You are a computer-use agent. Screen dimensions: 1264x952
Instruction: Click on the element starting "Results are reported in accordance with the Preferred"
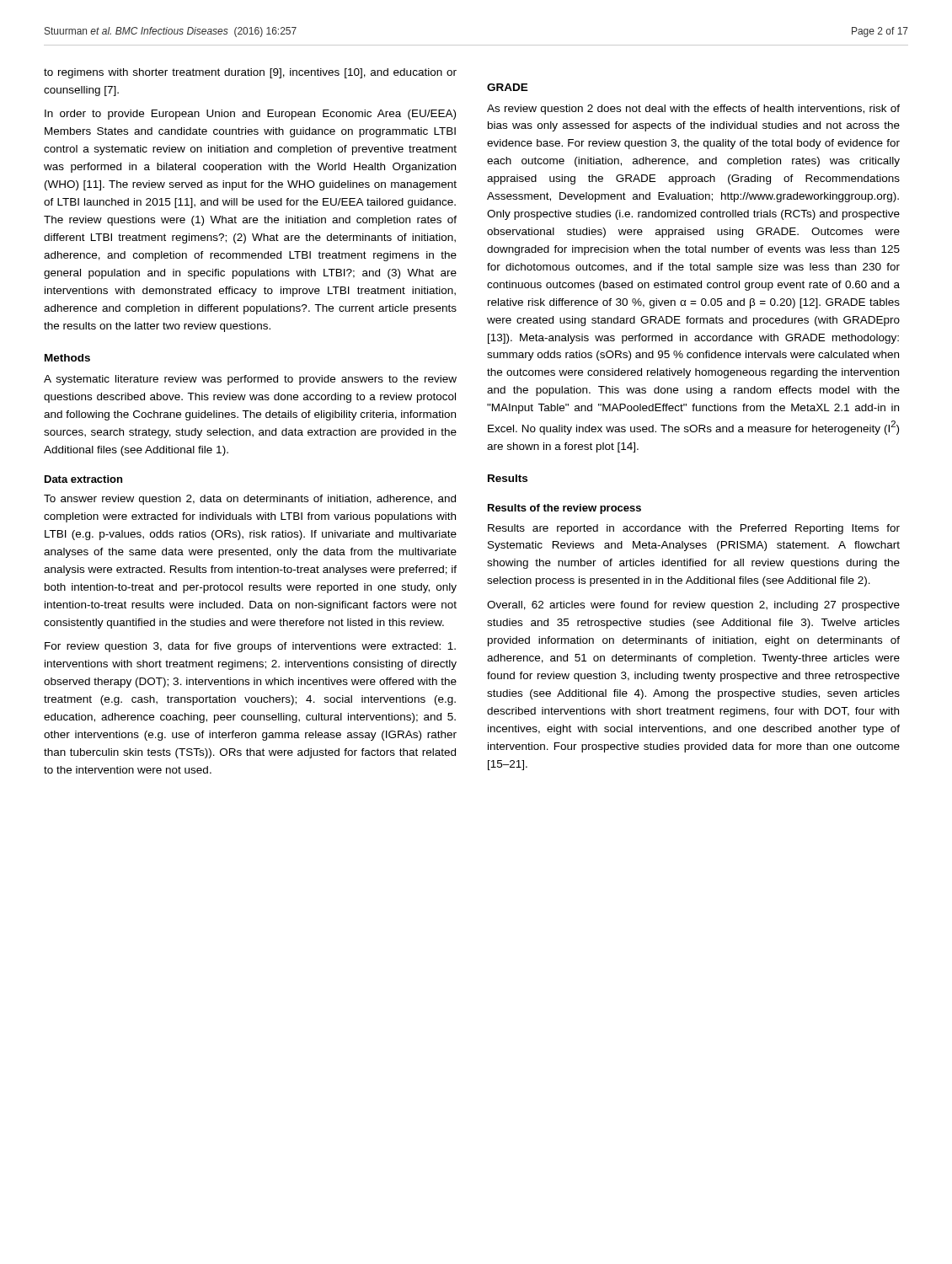point(693,646)
